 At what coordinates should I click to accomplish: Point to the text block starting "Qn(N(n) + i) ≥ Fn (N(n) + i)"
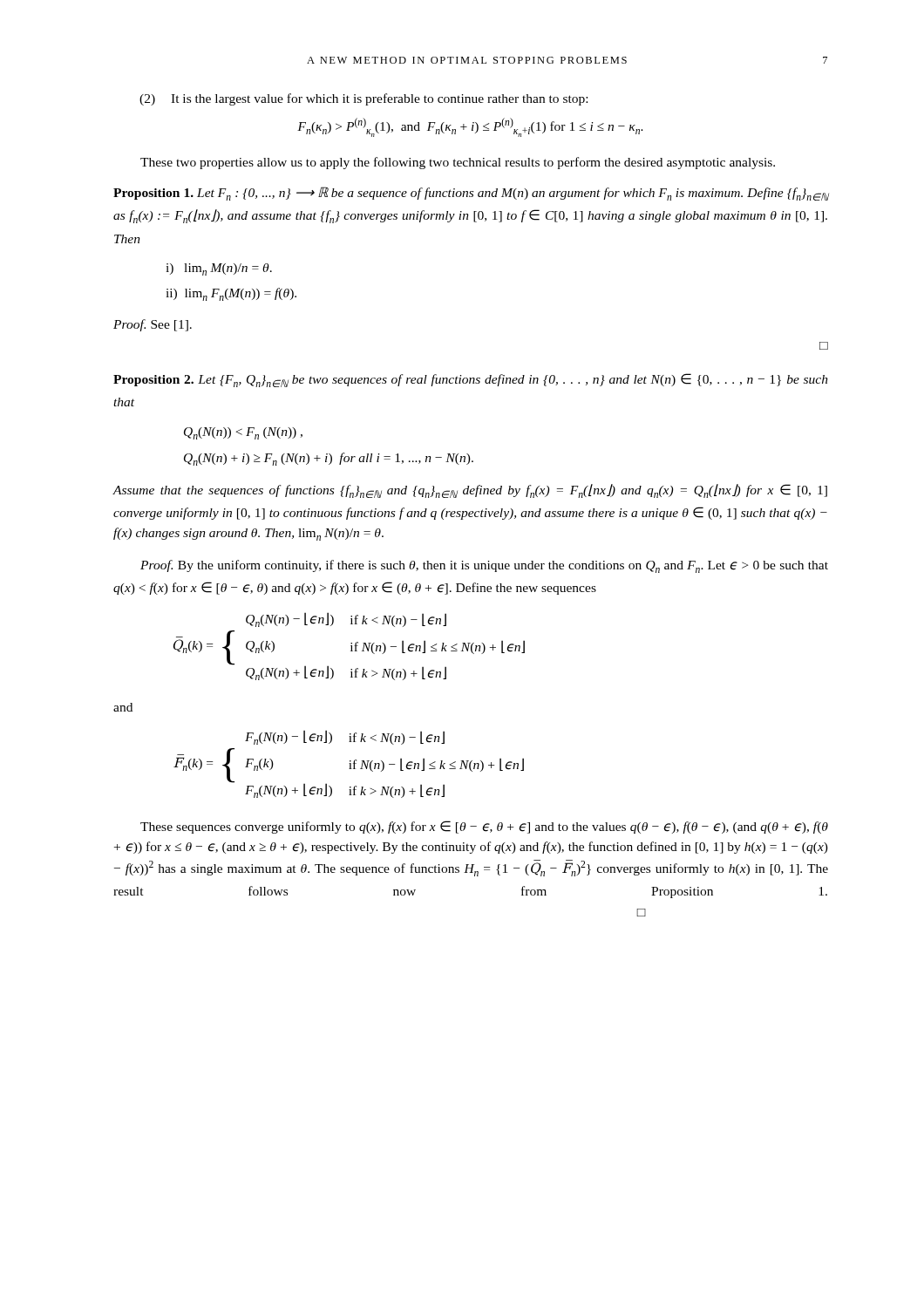329,459
